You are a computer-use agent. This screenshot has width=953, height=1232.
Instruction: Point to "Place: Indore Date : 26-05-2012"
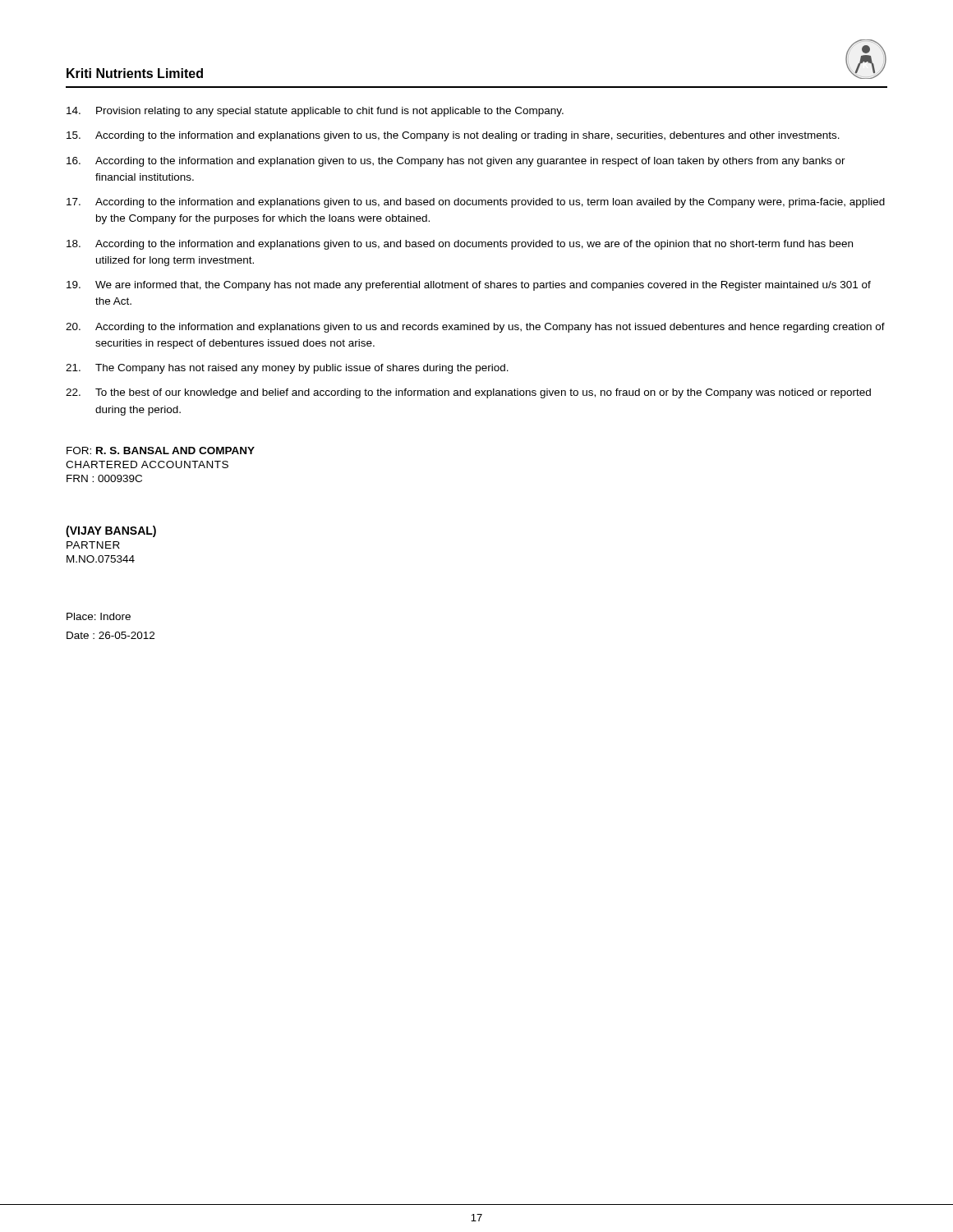99,616
